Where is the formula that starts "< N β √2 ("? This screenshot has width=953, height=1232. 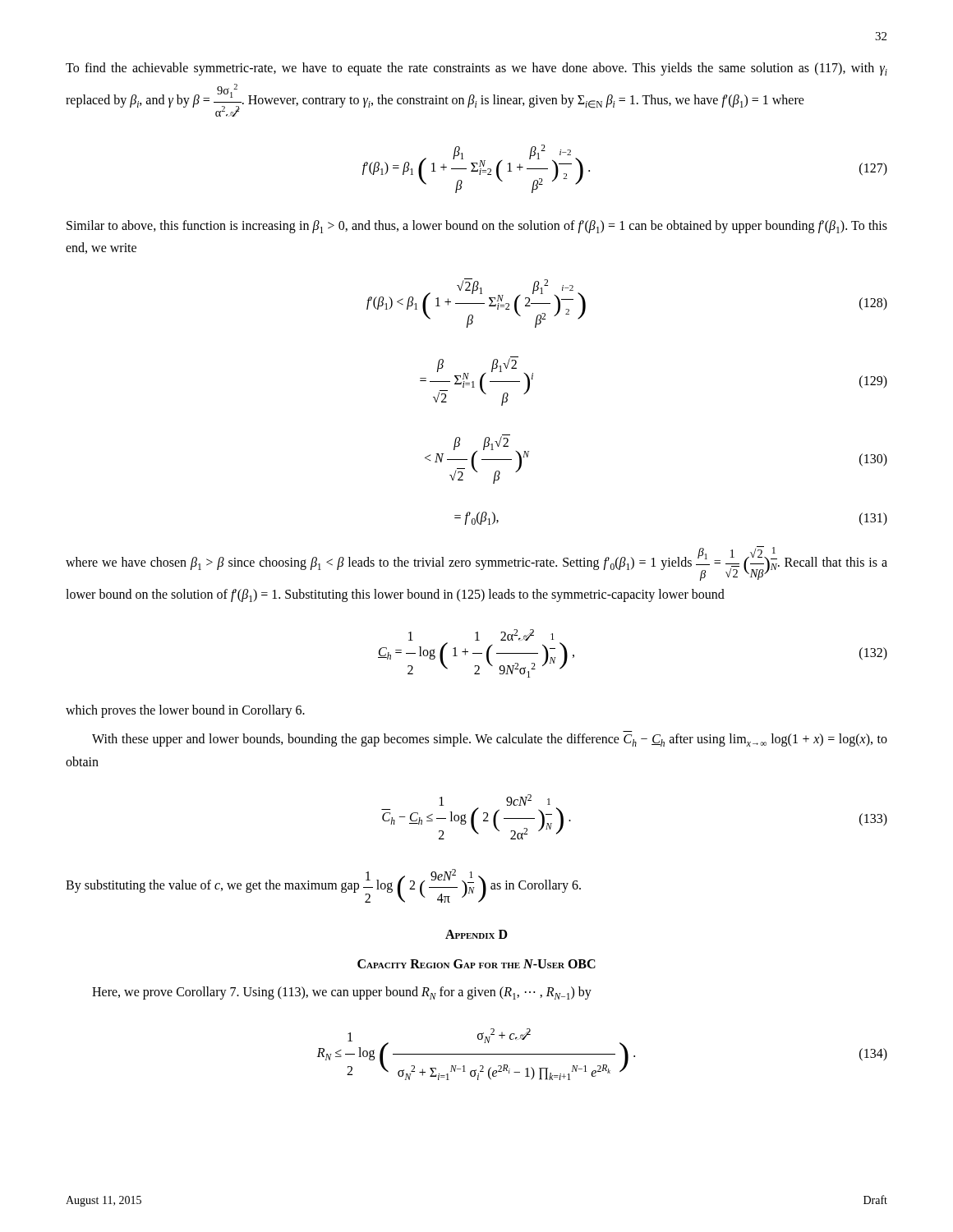[474, 459]
